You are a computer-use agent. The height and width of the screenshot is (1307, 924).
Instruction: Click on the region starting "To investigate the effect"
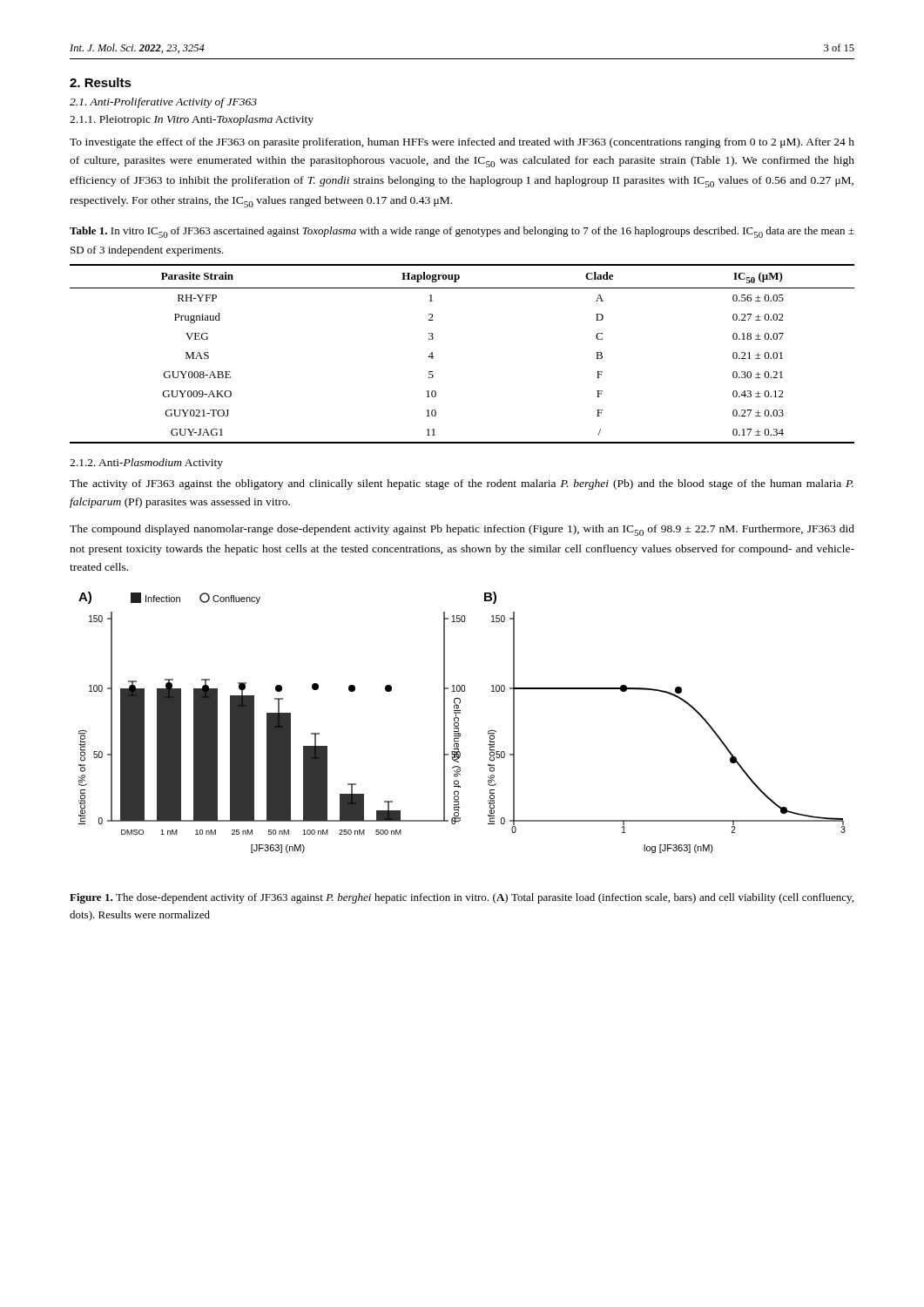click(x=462, y=173)
